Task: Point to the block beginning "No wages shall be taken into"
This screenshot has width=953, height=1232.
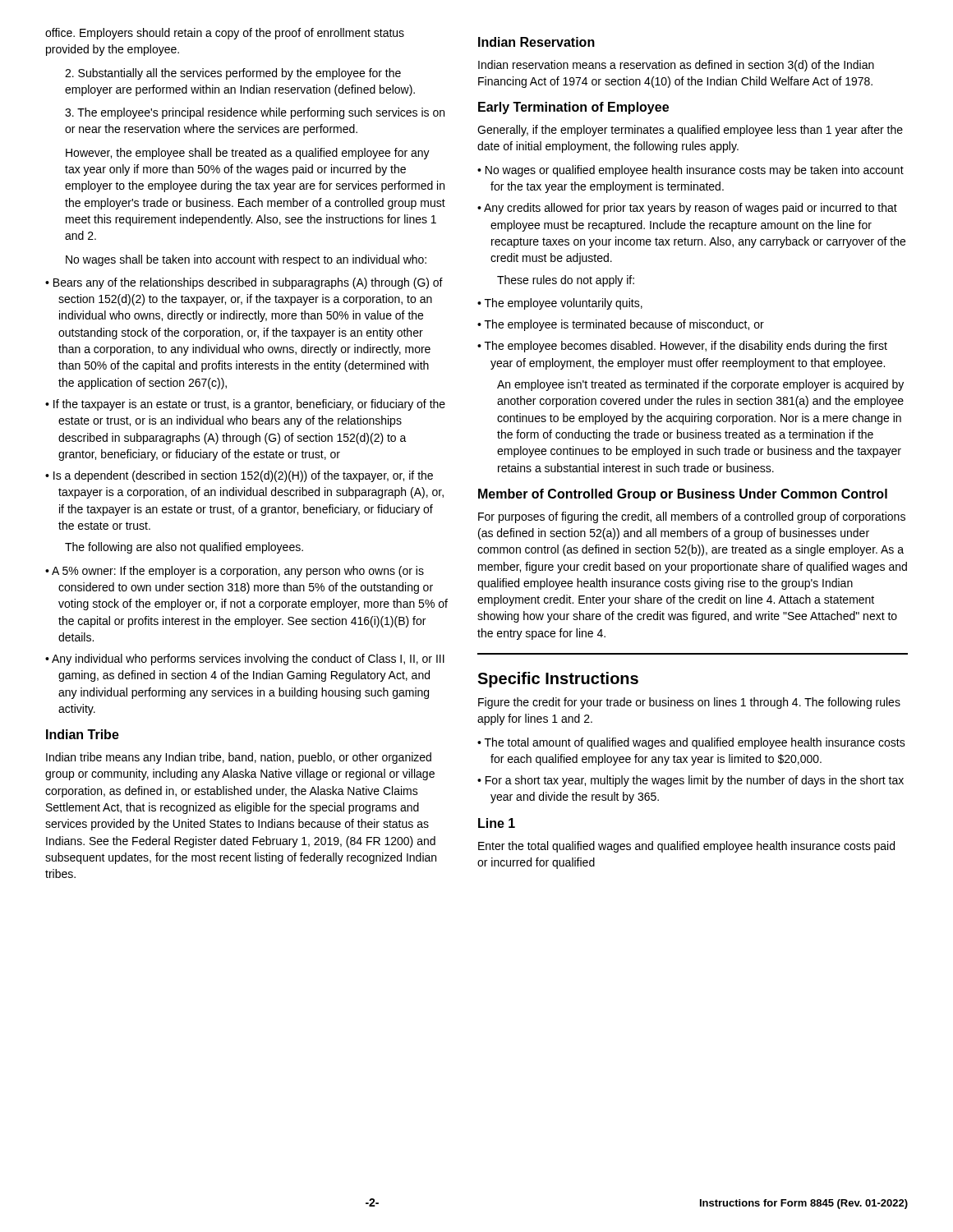Action: (x=256, y=259)
